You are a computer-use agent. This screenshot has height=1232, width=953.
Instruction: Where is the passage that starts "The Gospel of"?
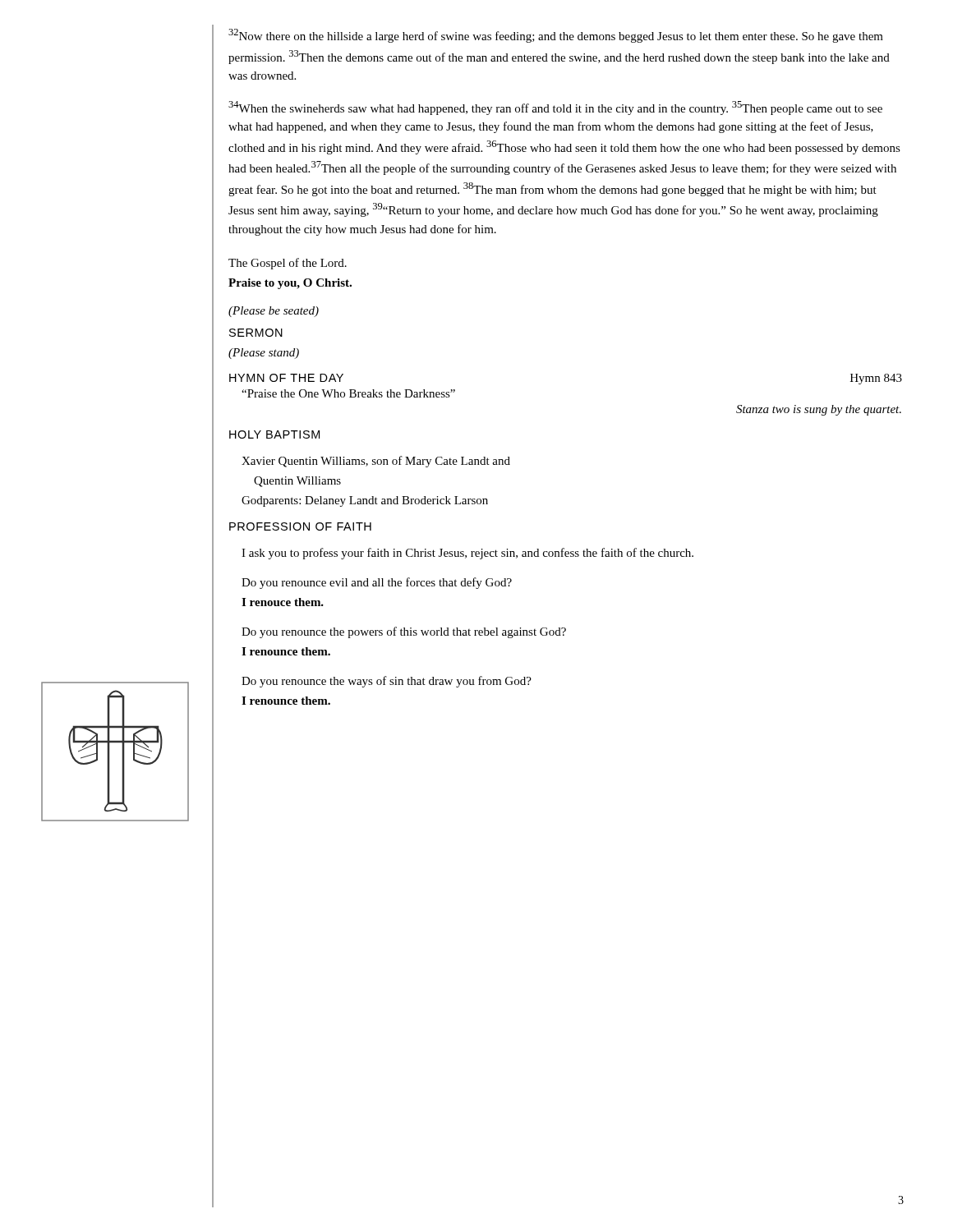coord(290,273)
